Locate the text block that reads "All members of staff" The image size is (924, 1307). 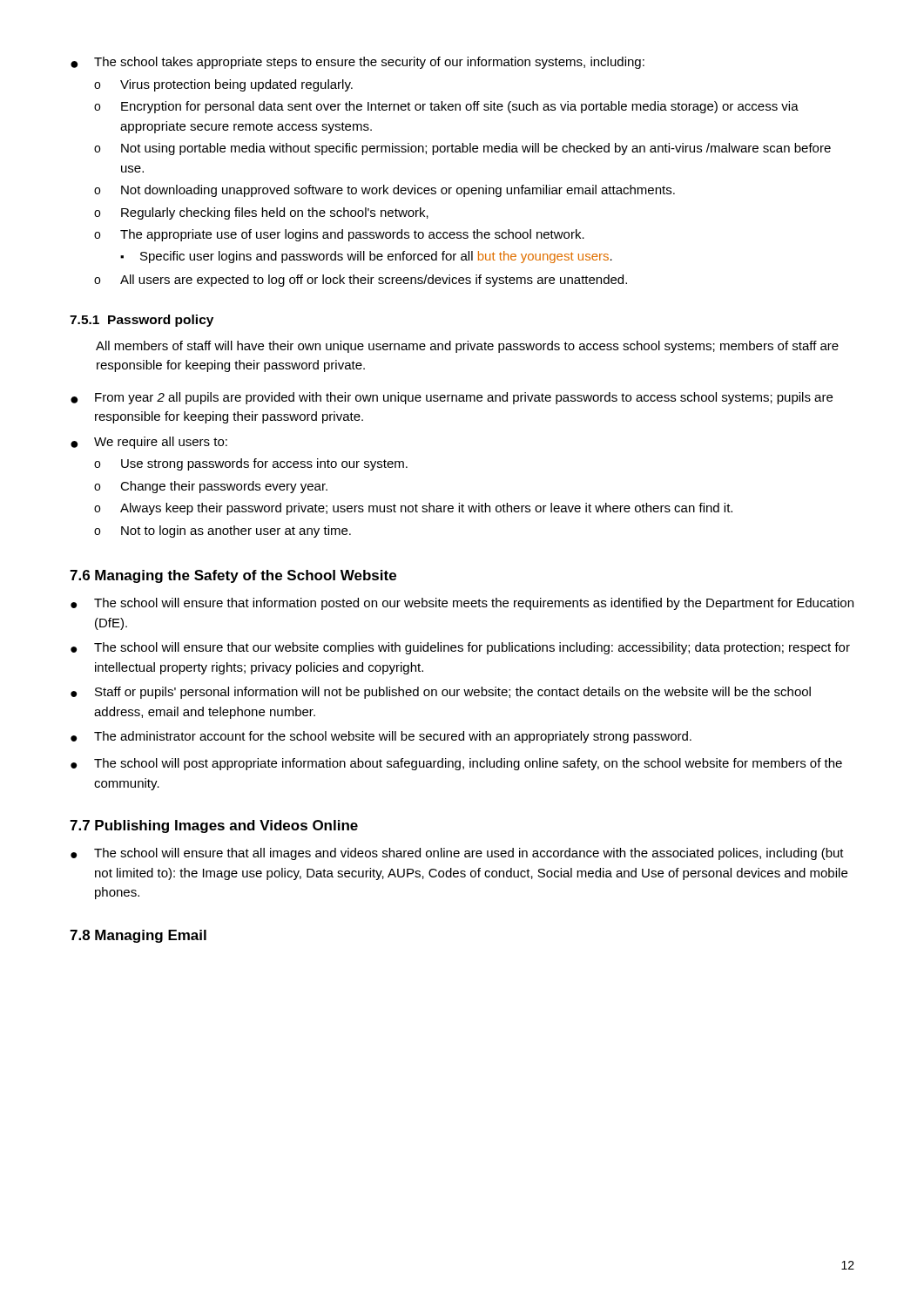pyautogui.click(x=467, y=355)
